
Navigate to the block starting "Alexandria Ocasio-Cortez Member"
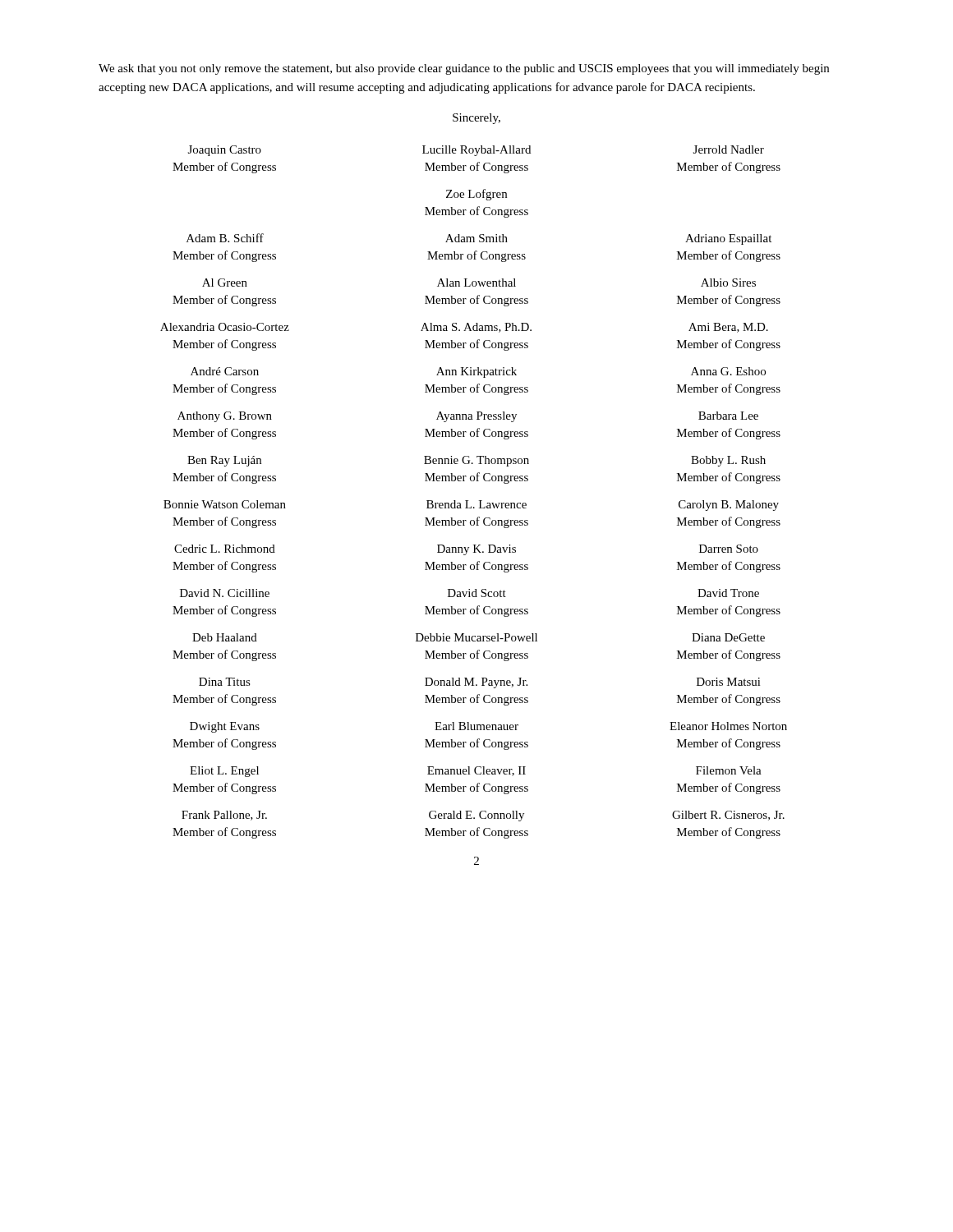point(225,336)
